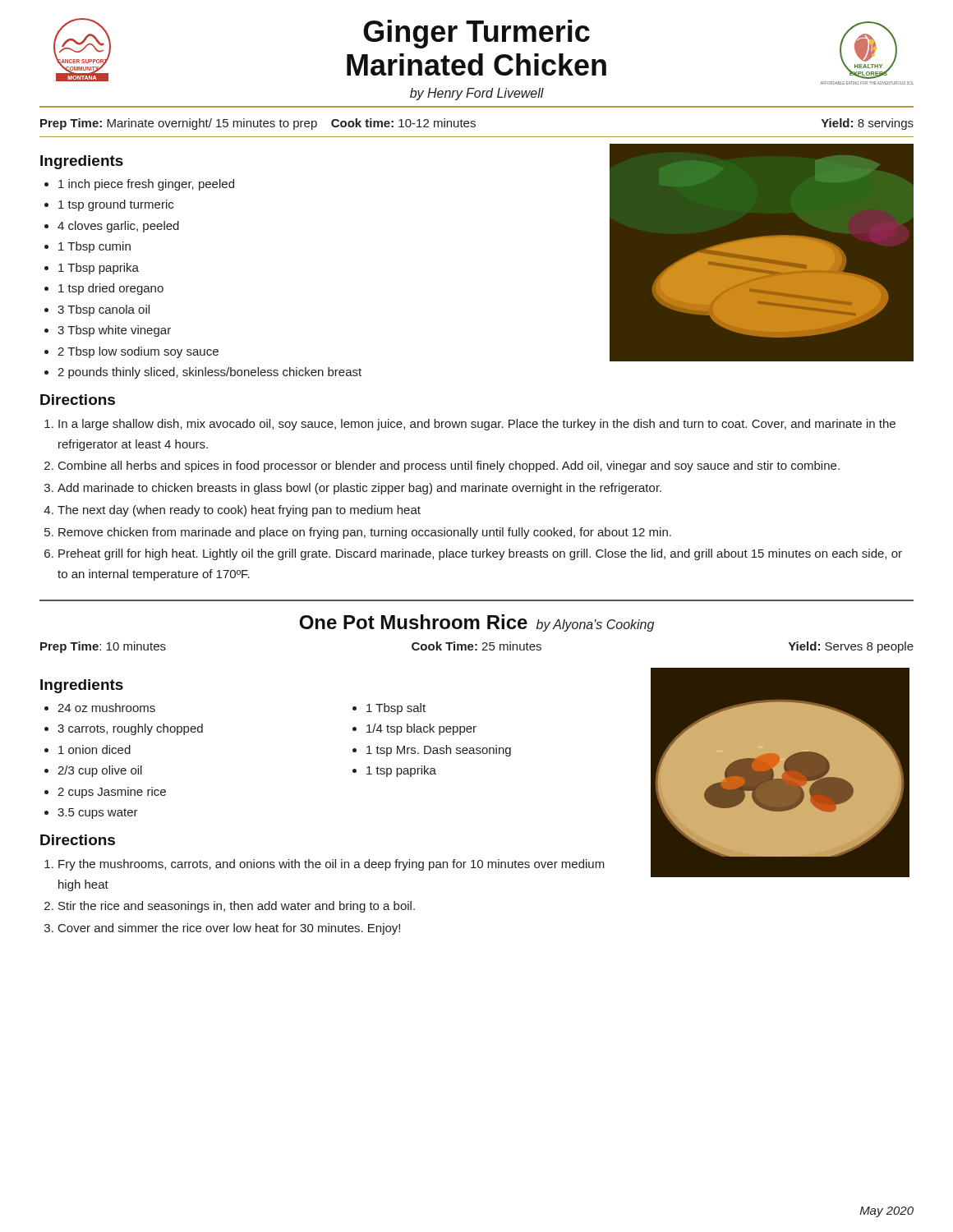Click on the list item containing "Combine all herbs and spices in"

449,466
